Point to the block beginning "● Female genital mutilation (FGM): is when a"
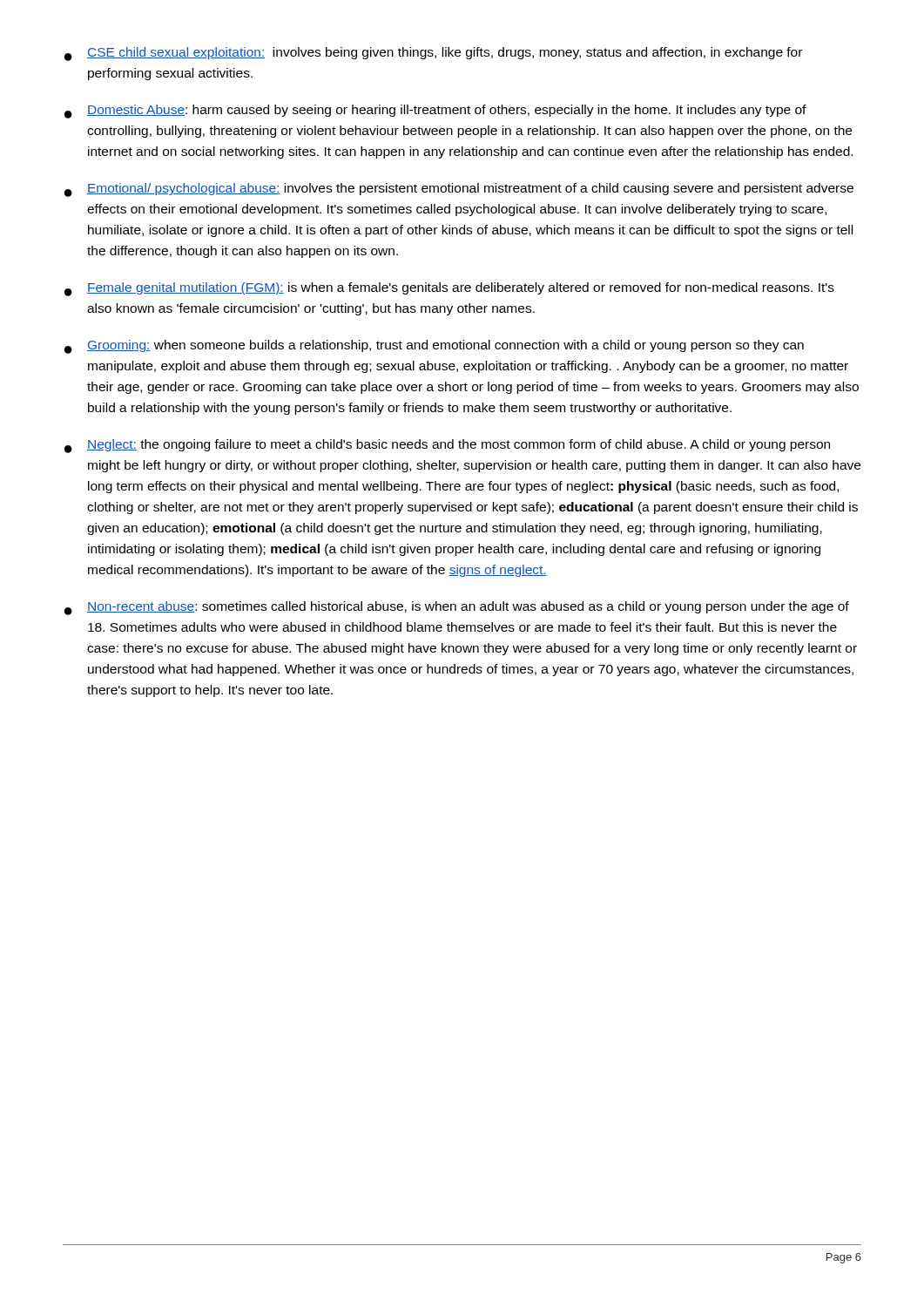Viewport: 924px width, 1307px height. coord(462,298)
